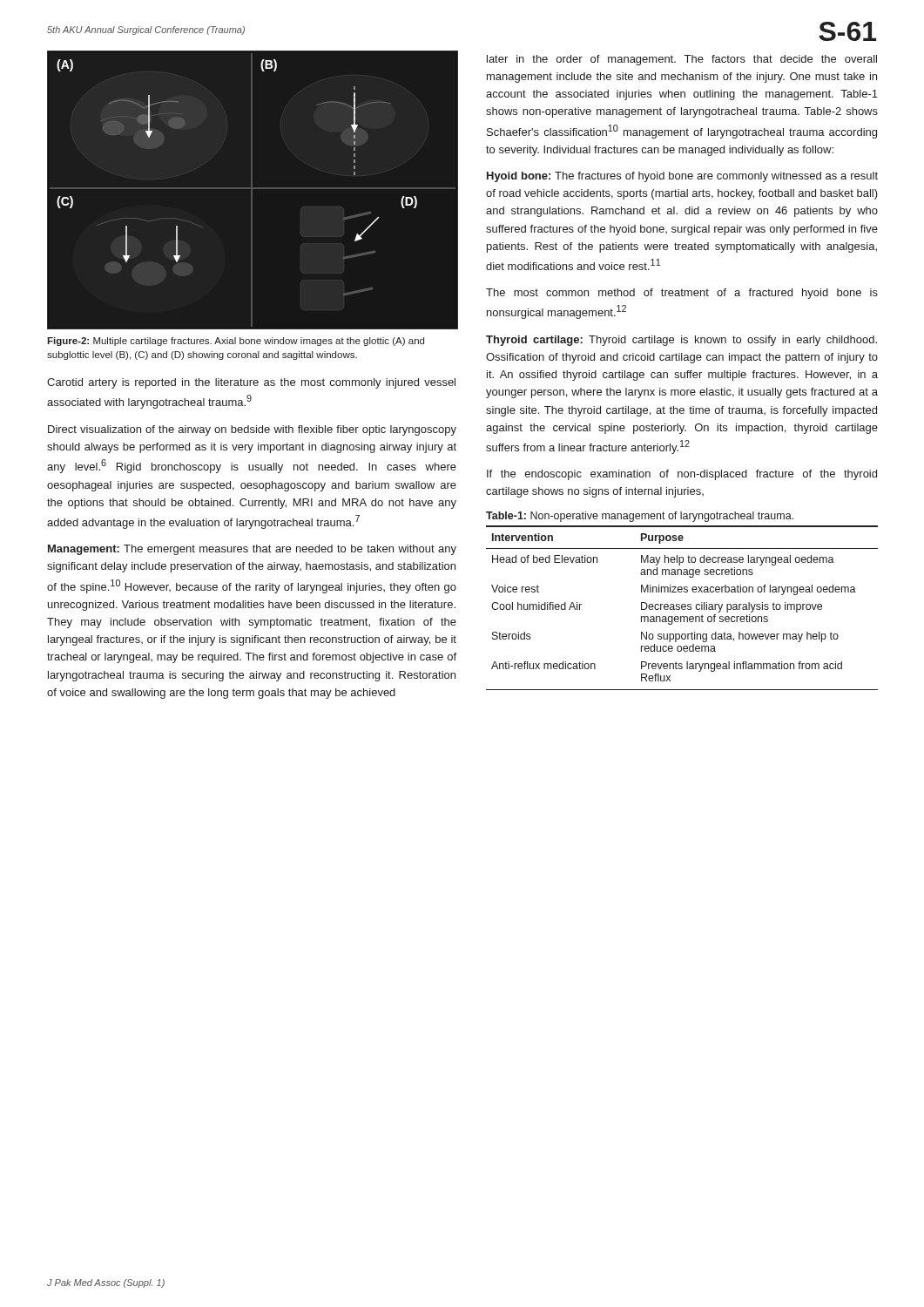Select the element starting "Carotid artery is reported in the"
The image size is (924, 1307).
coord(252,392)
